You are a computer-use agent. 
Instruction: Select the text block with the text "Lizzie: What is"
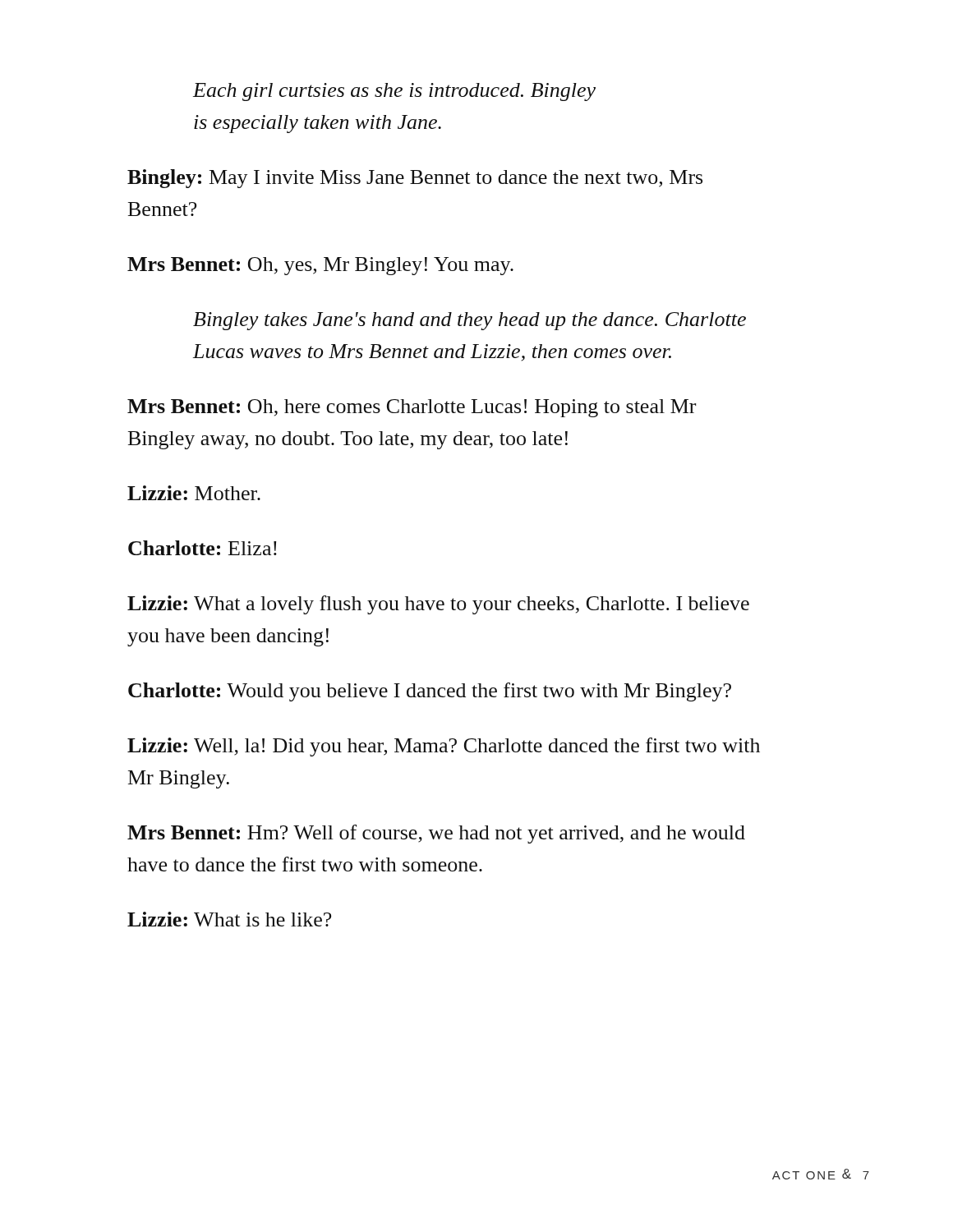pos(230,920)
